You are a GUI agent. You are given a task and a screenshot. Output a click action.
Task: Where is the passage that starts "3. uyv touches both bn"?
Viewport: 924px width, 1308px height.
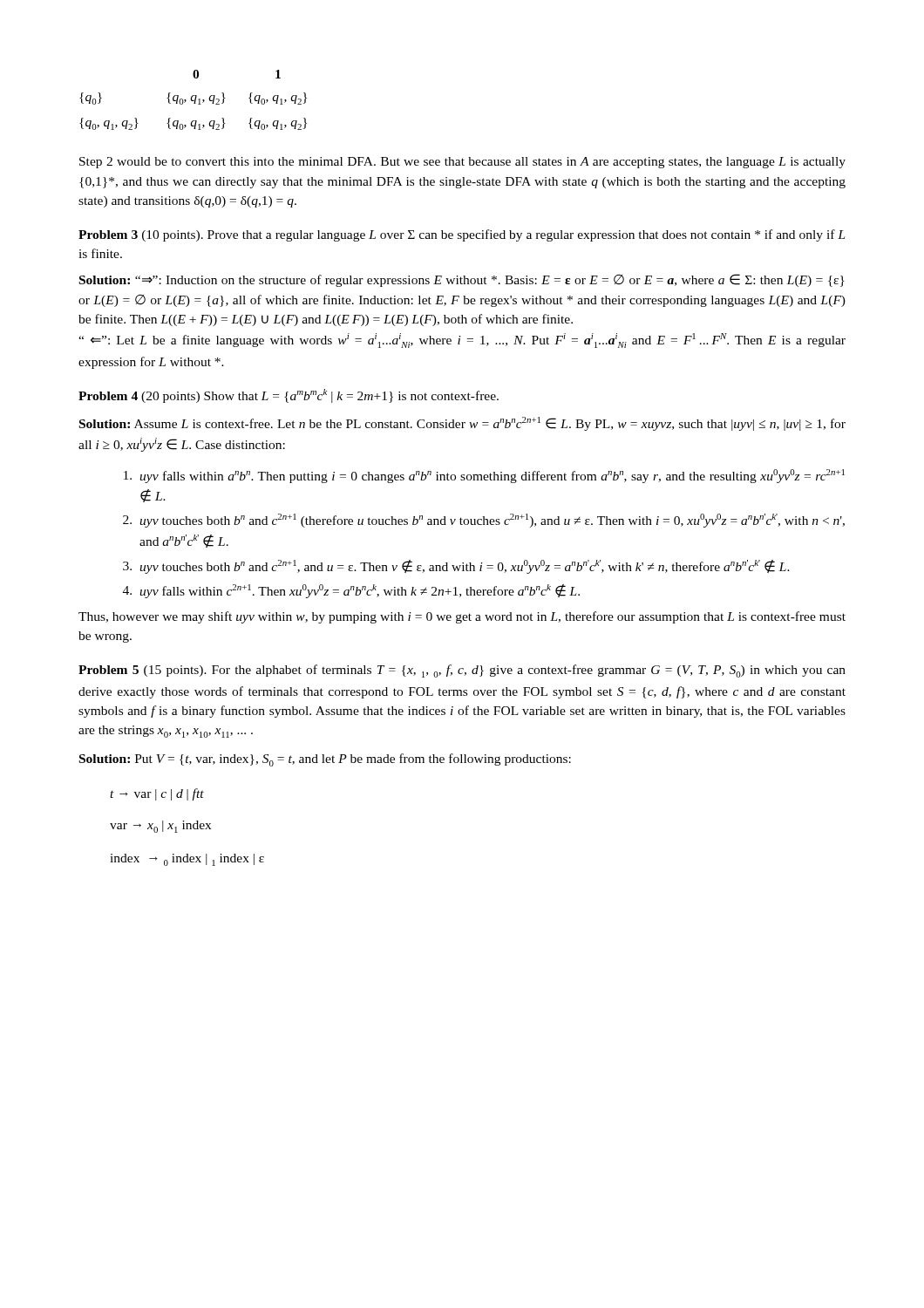(478, 566)
